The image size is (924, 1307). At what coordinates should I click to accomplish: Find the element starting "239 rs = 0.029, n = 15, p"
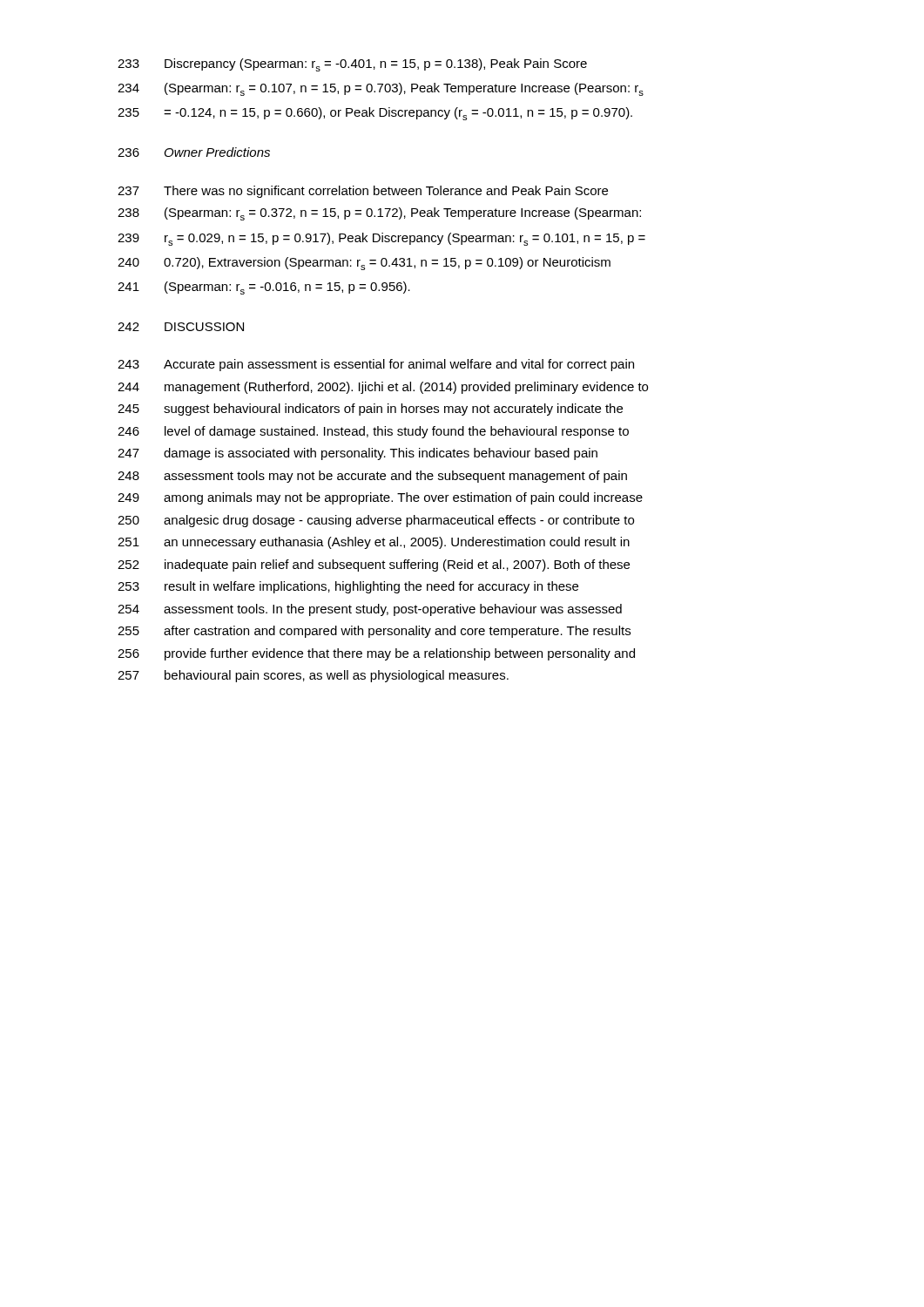click(x=462, y=238)
